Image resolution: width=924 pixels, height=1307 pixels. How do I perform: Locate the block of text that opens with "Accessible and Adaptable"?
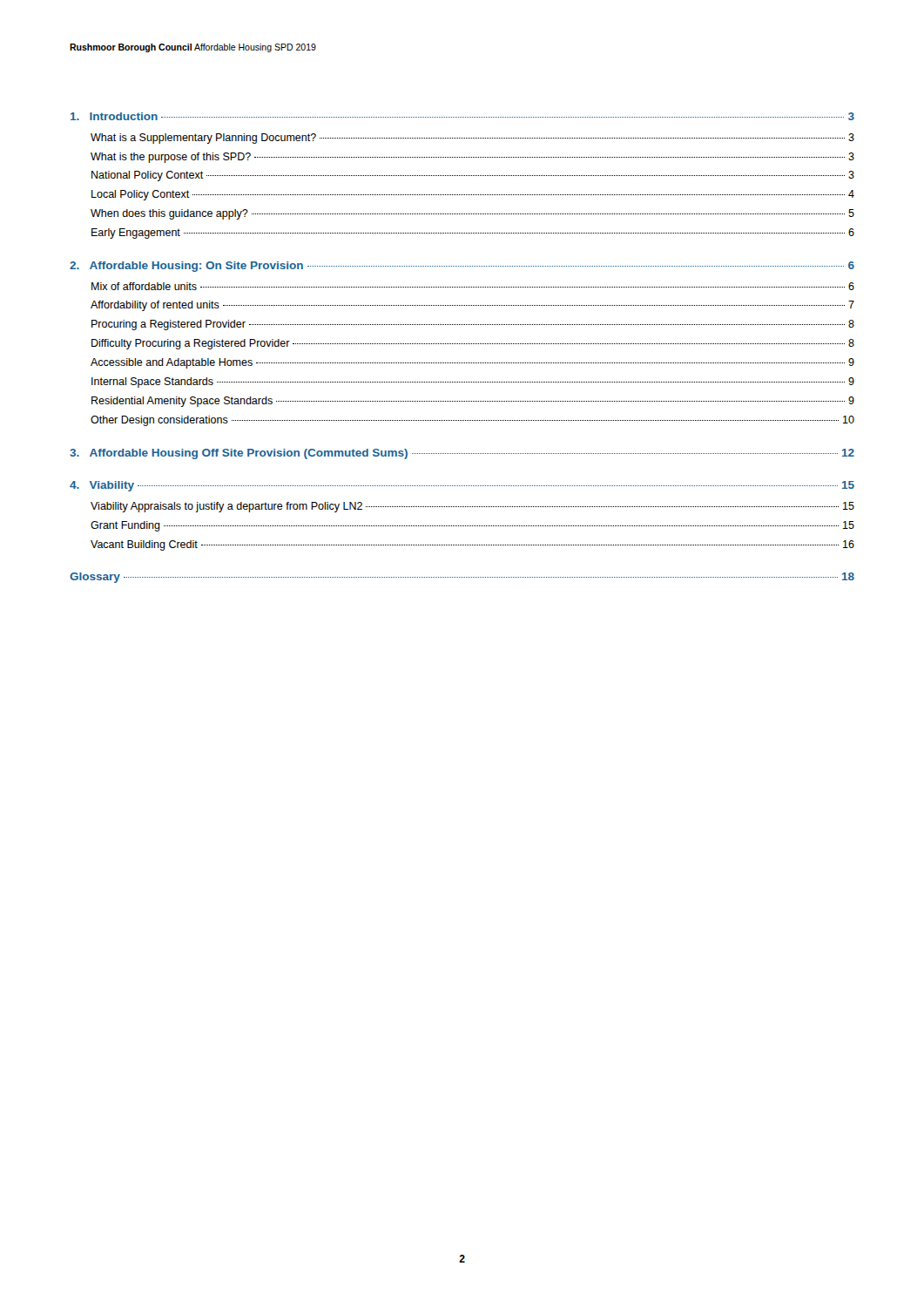(x=472, y=363)
